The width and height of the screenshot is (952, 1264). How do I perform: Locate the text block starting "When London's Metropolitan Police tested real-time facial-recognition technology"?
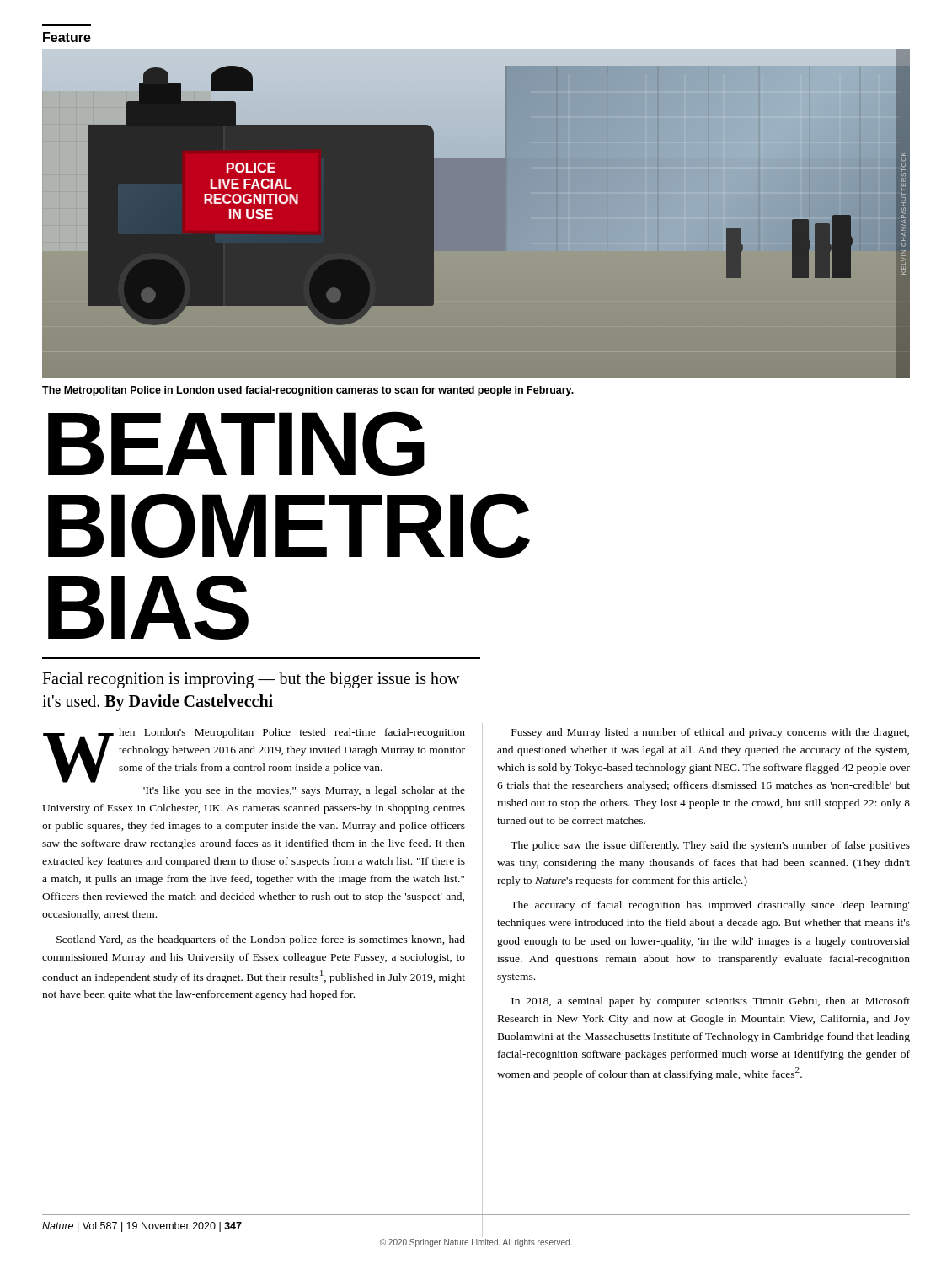point(254,863)
